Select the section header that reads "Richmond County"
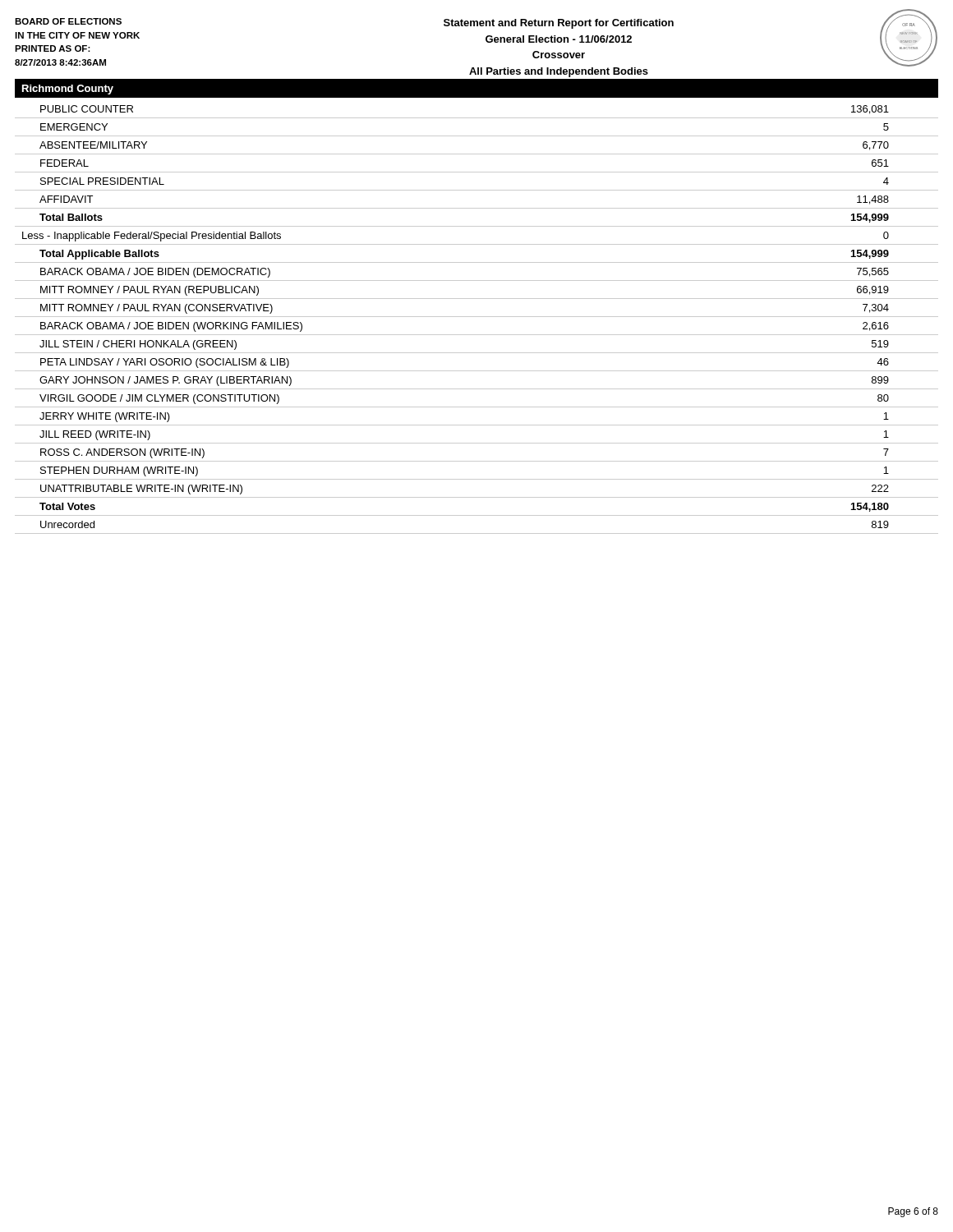 pyautogui.click(x=67, y=88)
